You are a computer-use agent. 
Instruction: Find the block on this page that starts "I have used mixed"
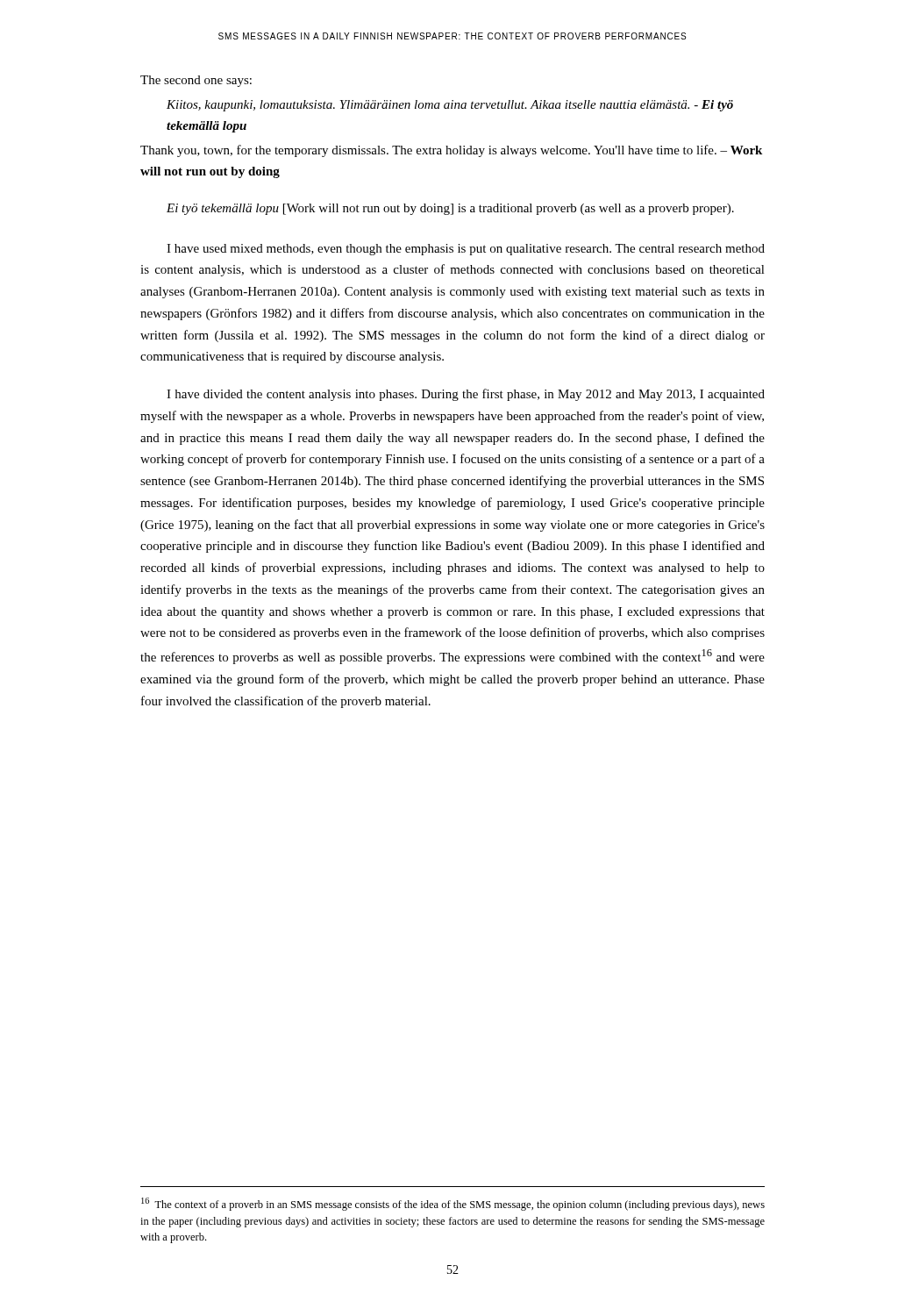[452, 302]
